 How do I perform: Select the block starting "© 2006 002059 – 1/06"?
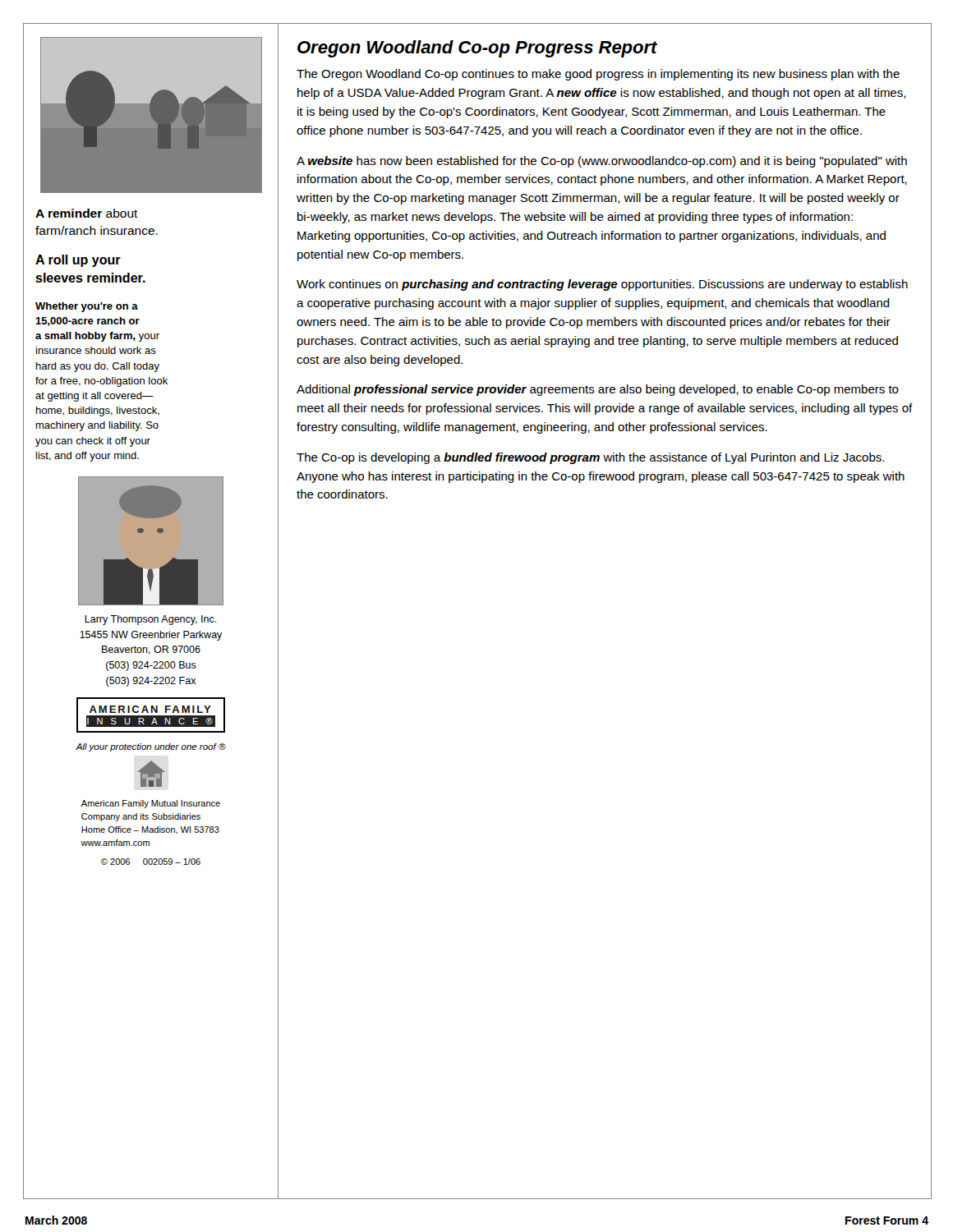coord(151,862)
